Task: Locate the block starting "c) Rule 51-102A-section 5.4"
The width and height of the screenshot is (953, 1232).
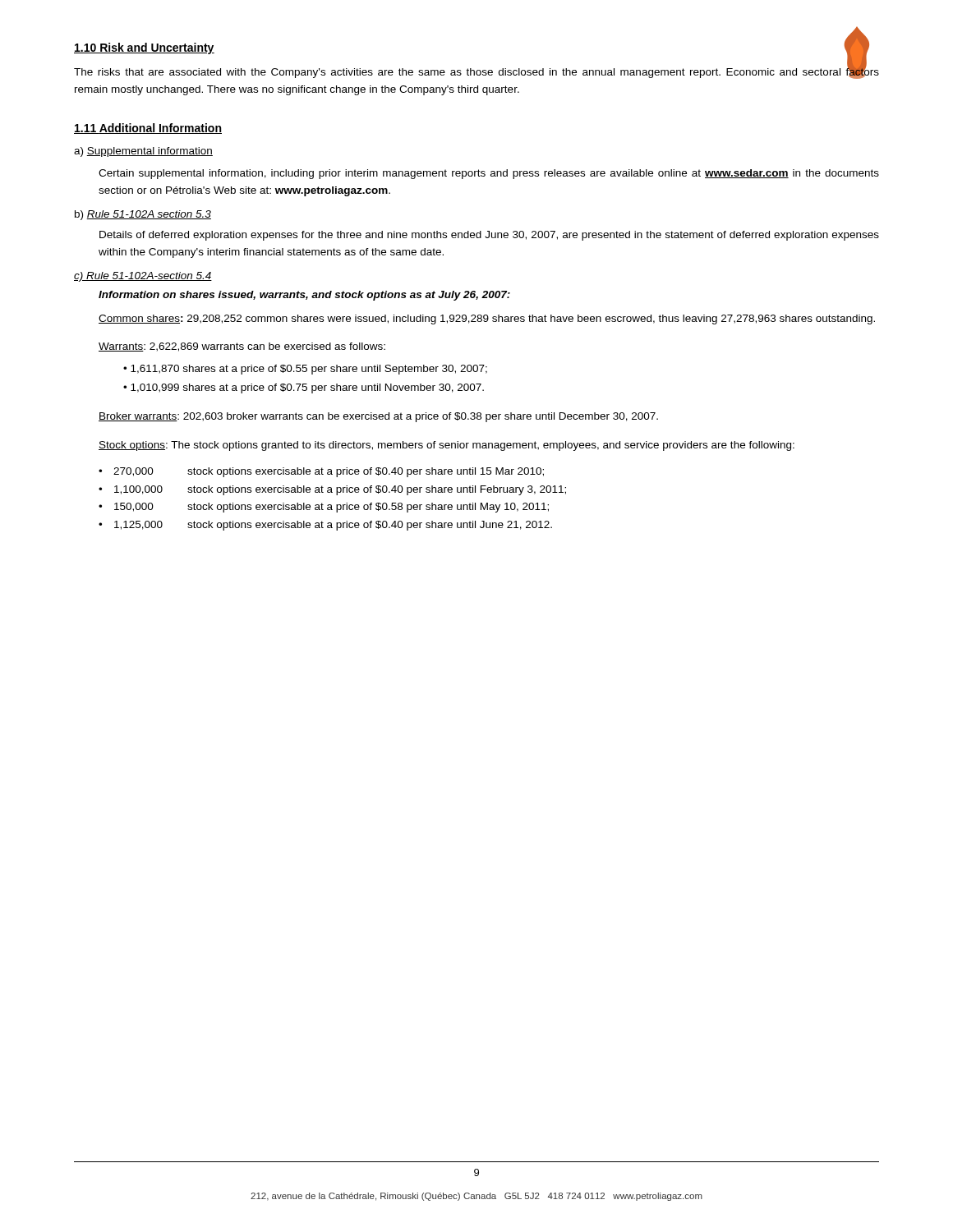Action: click(x=143, y=277)
